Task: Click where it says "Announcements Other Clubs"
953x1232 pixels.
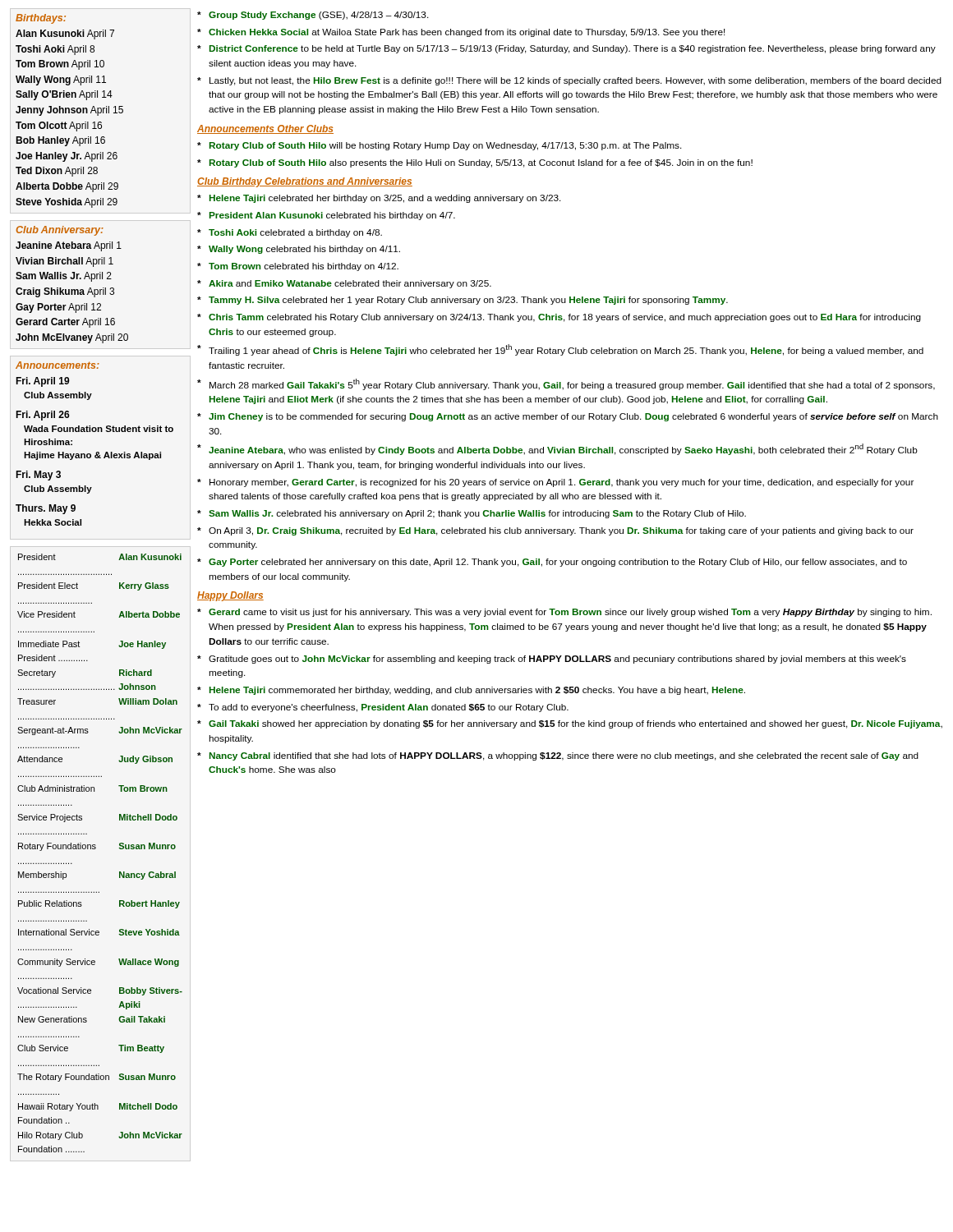Action: point(265,129)
